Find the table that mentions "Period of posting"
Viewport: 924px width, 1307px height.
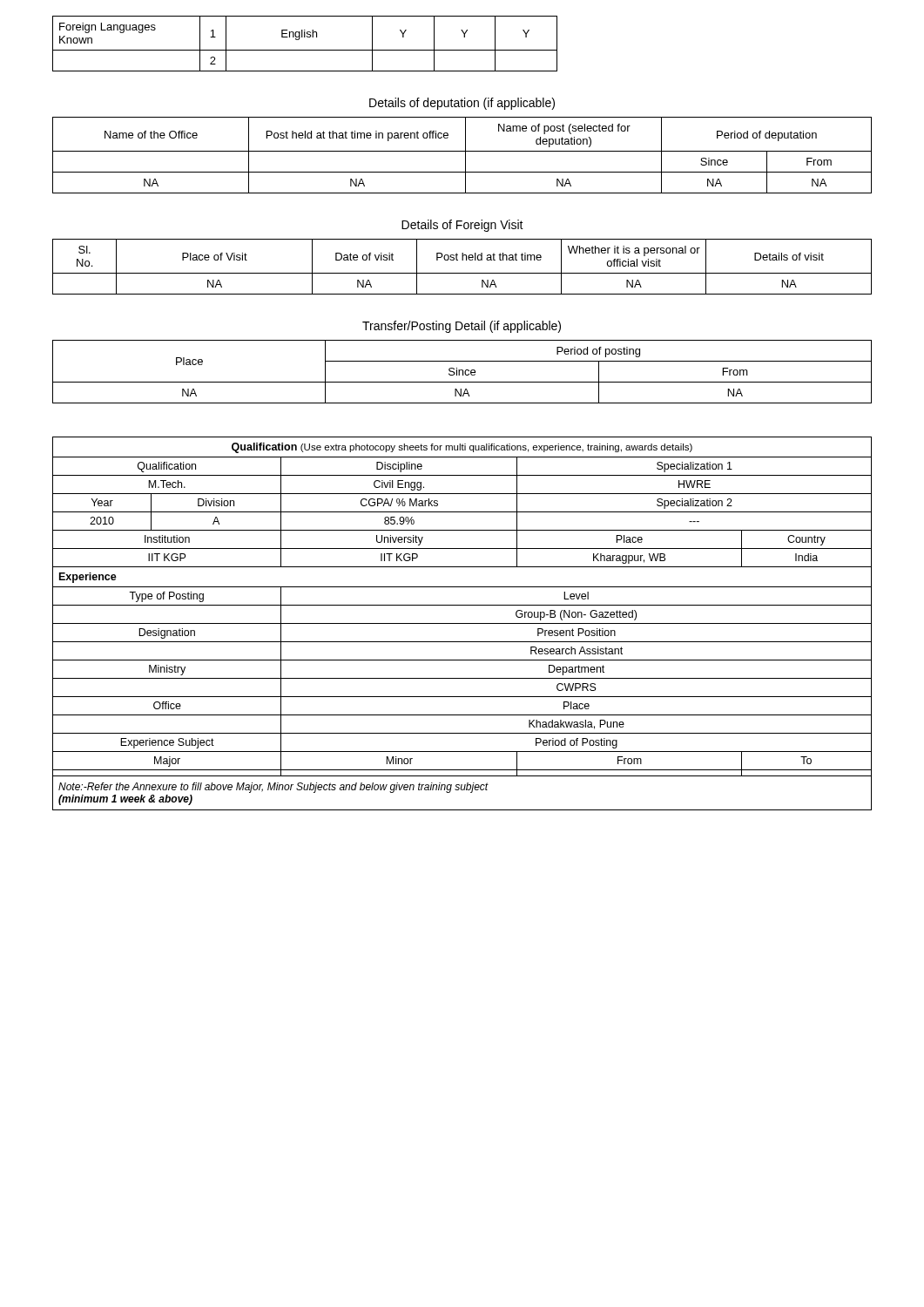tap(462, 372)
